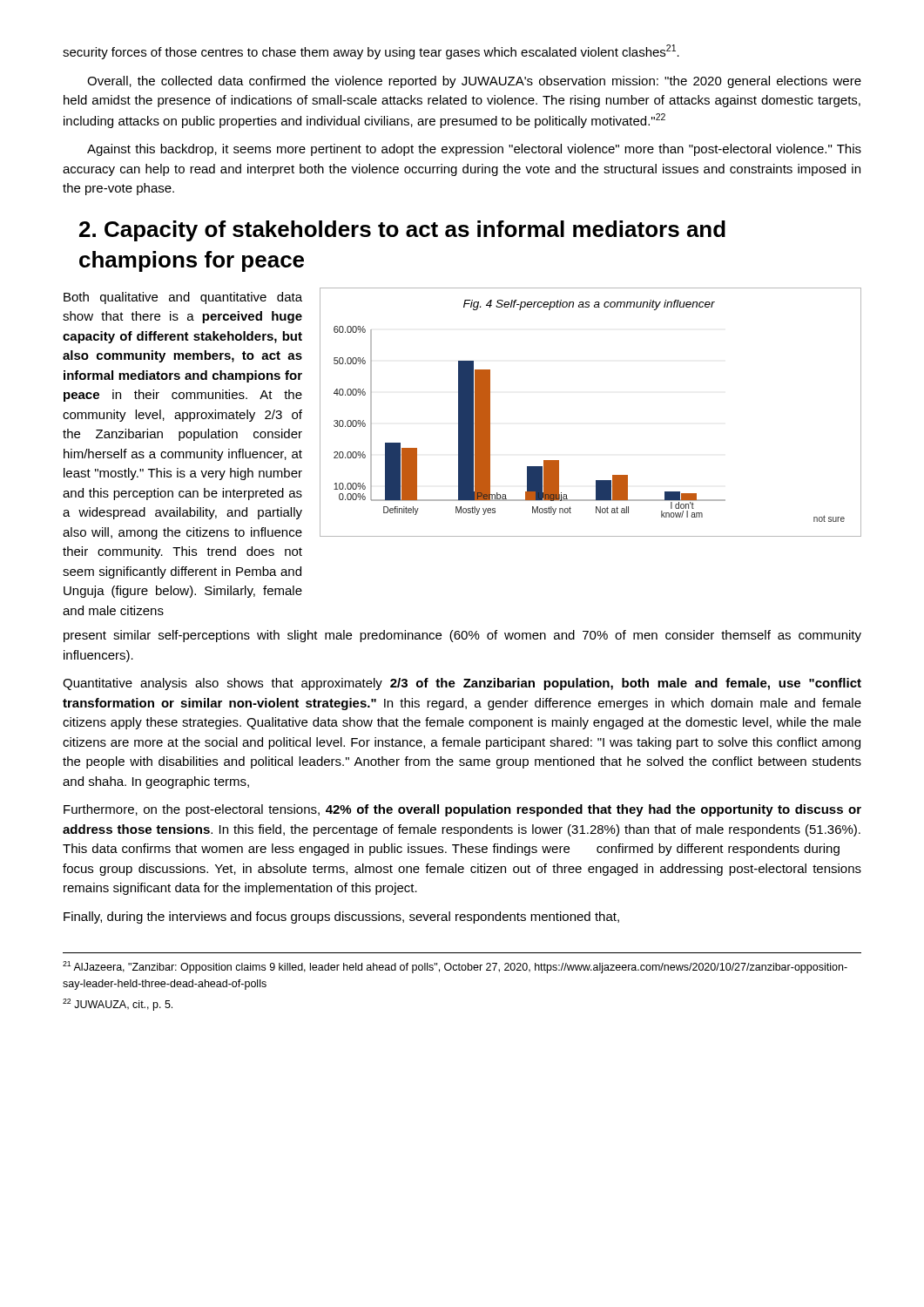This screenshot has width=924, height=1307.
Task: Find the block on this page that starts "Against this backdrop, it seems more pertinent"
Action: (462, 168)
